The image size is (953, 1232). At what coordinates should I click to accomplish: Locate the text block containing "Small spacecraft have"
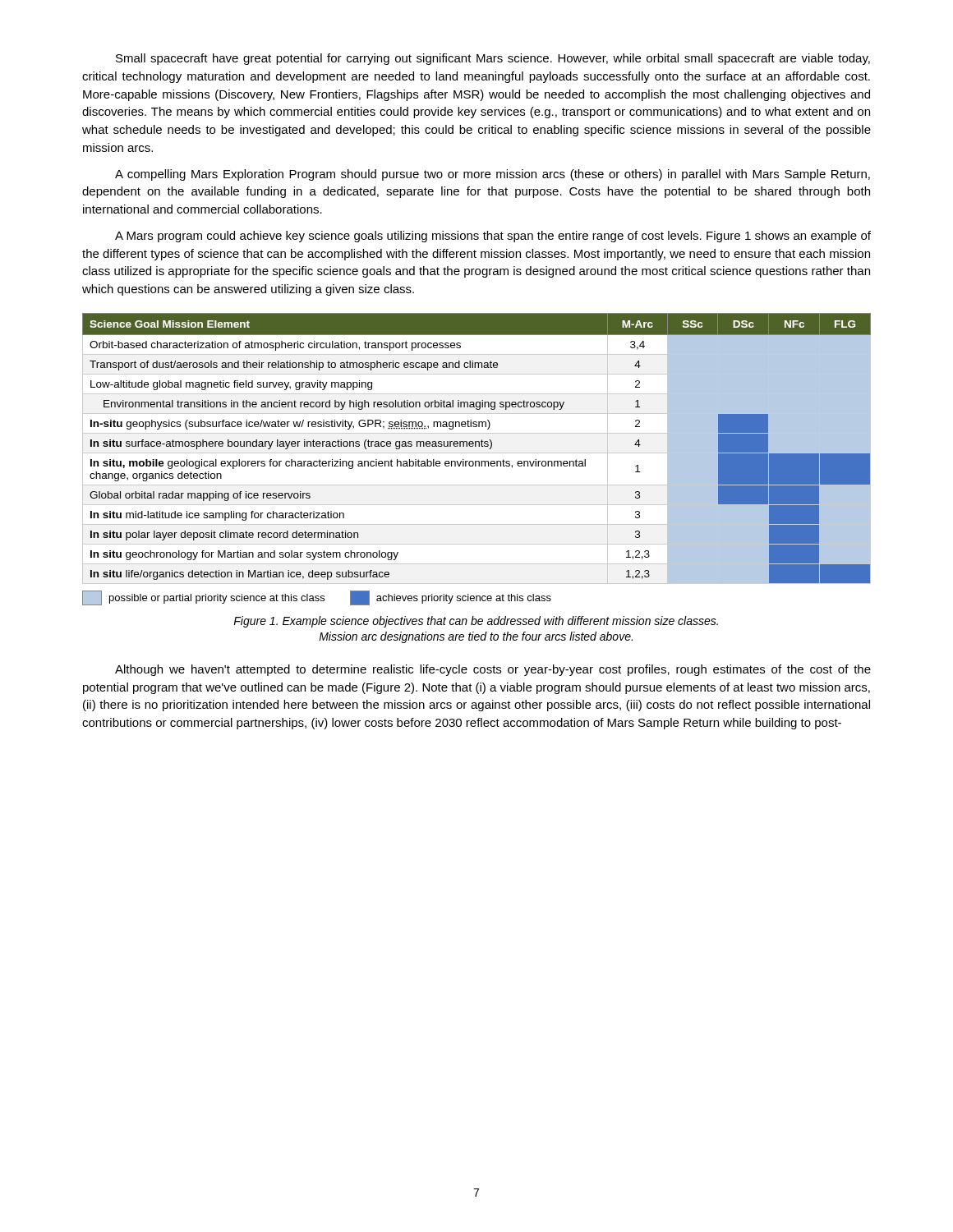click(x=476, y=174)
